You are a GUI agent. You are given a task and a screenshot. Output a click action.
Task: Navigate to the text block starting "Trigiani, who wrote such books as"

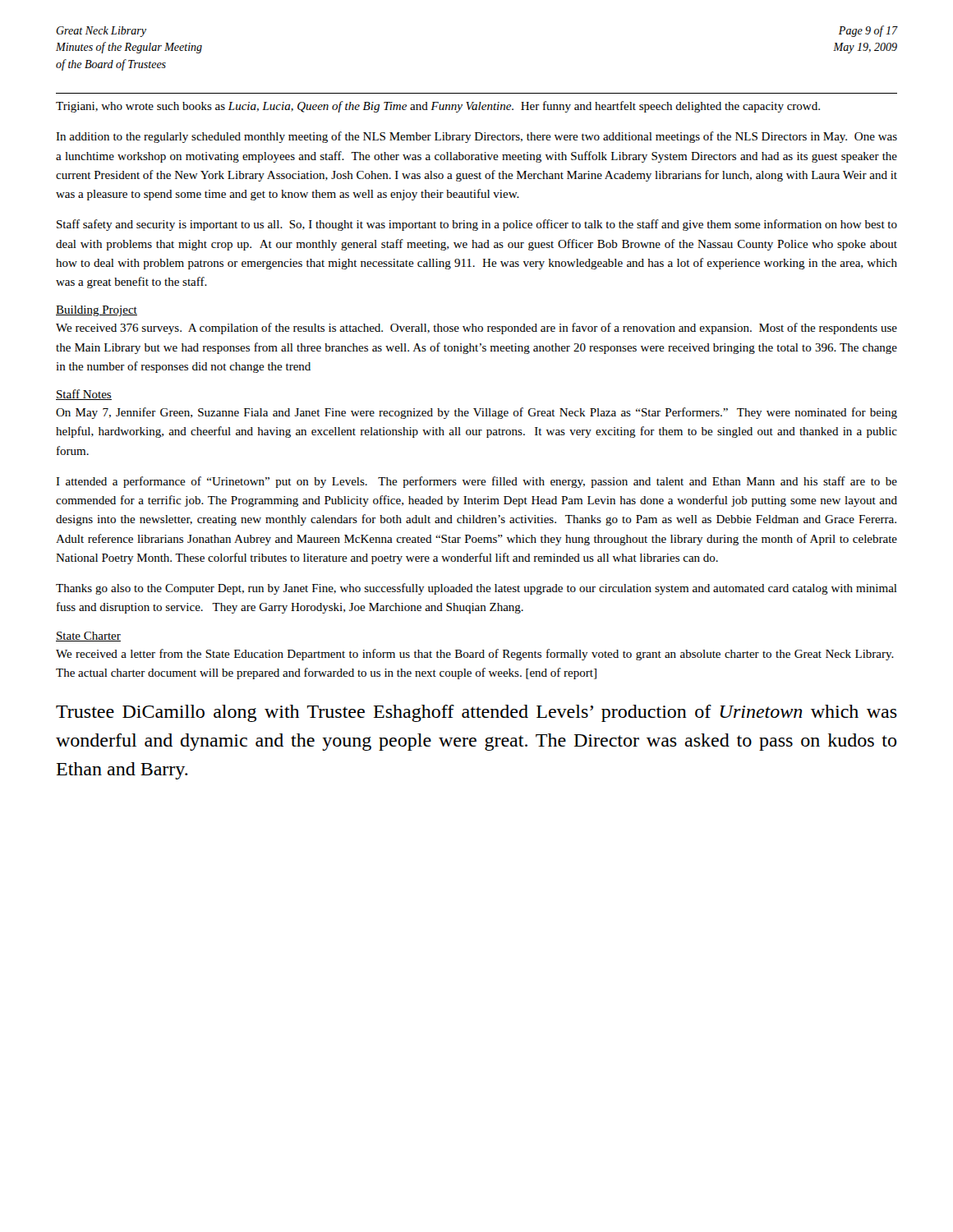438,106
